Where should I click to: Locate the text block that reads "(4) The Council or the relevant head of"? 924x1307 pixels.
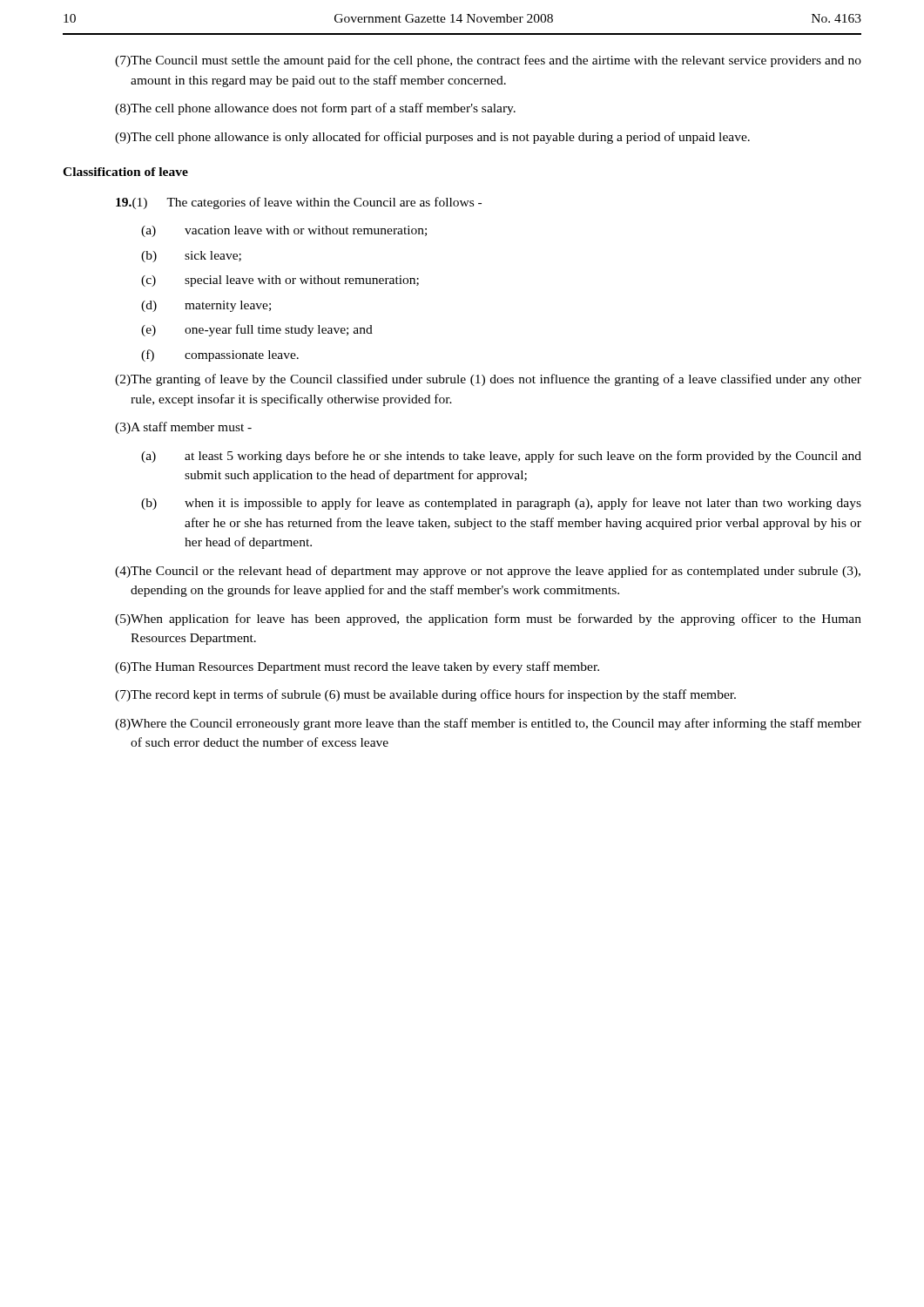462,581
